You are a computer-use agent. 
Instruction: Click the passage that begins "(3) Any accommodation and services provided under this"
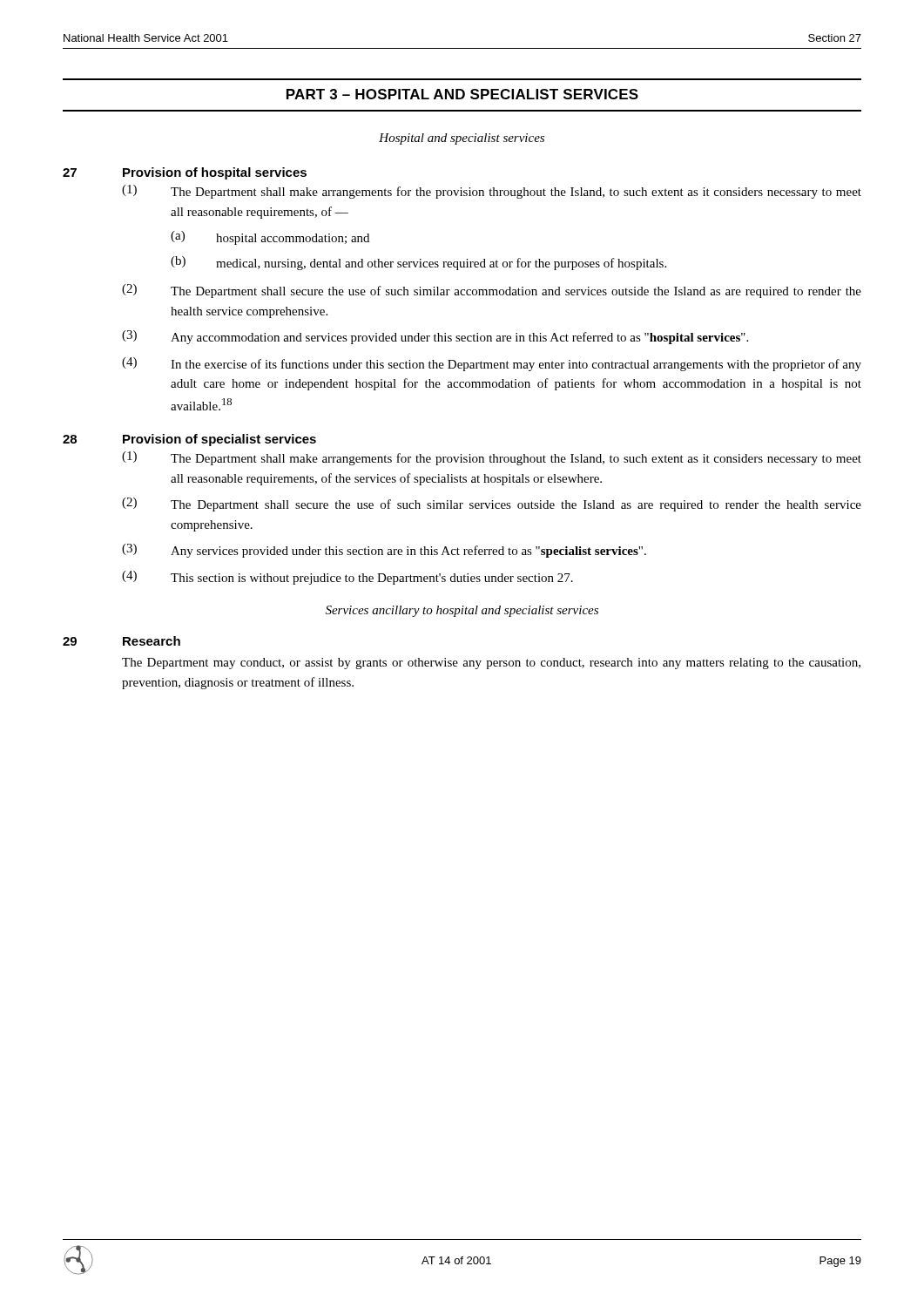point(492,337)
